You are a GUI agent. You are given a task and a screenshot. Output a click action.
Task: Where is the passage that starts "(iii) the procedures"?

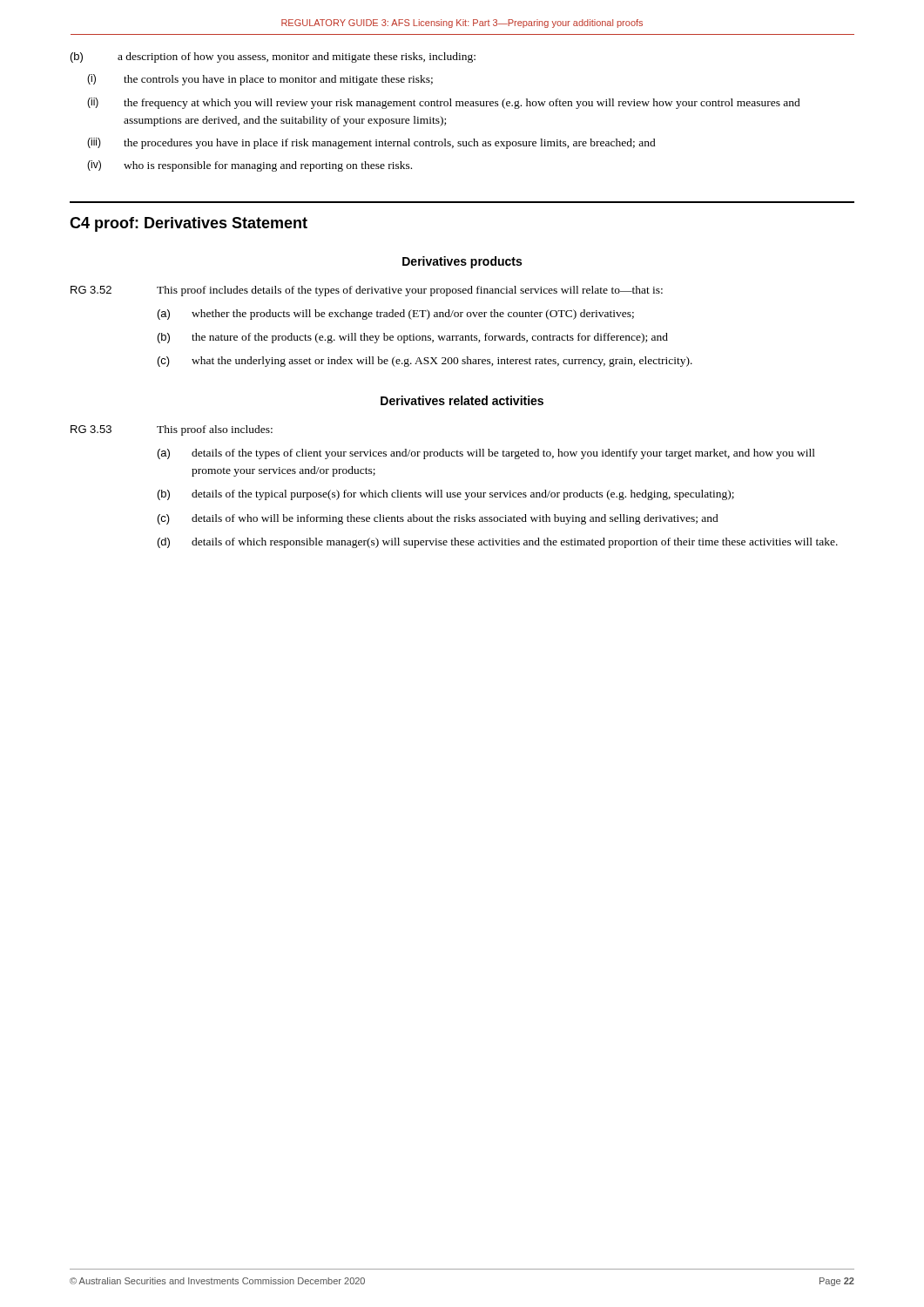(x=471, y=143)
